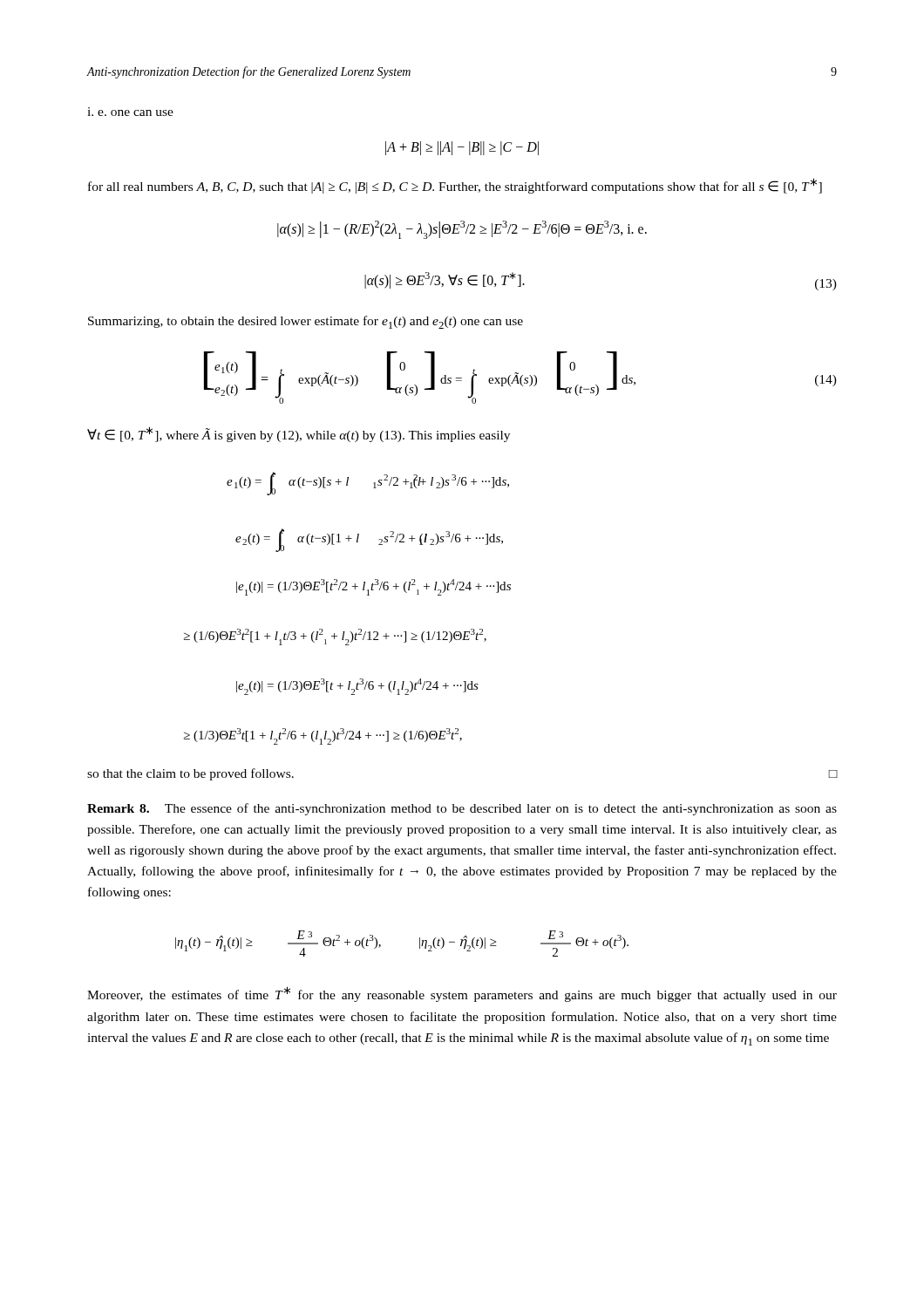This screenshot has width=924, height=1308.
Task: Navigate to the passage starting "≥ (1/6)ΘE3t2[1 + l1t/3 + (l21"
Action: pyautogui.click(x=488, y=636)
